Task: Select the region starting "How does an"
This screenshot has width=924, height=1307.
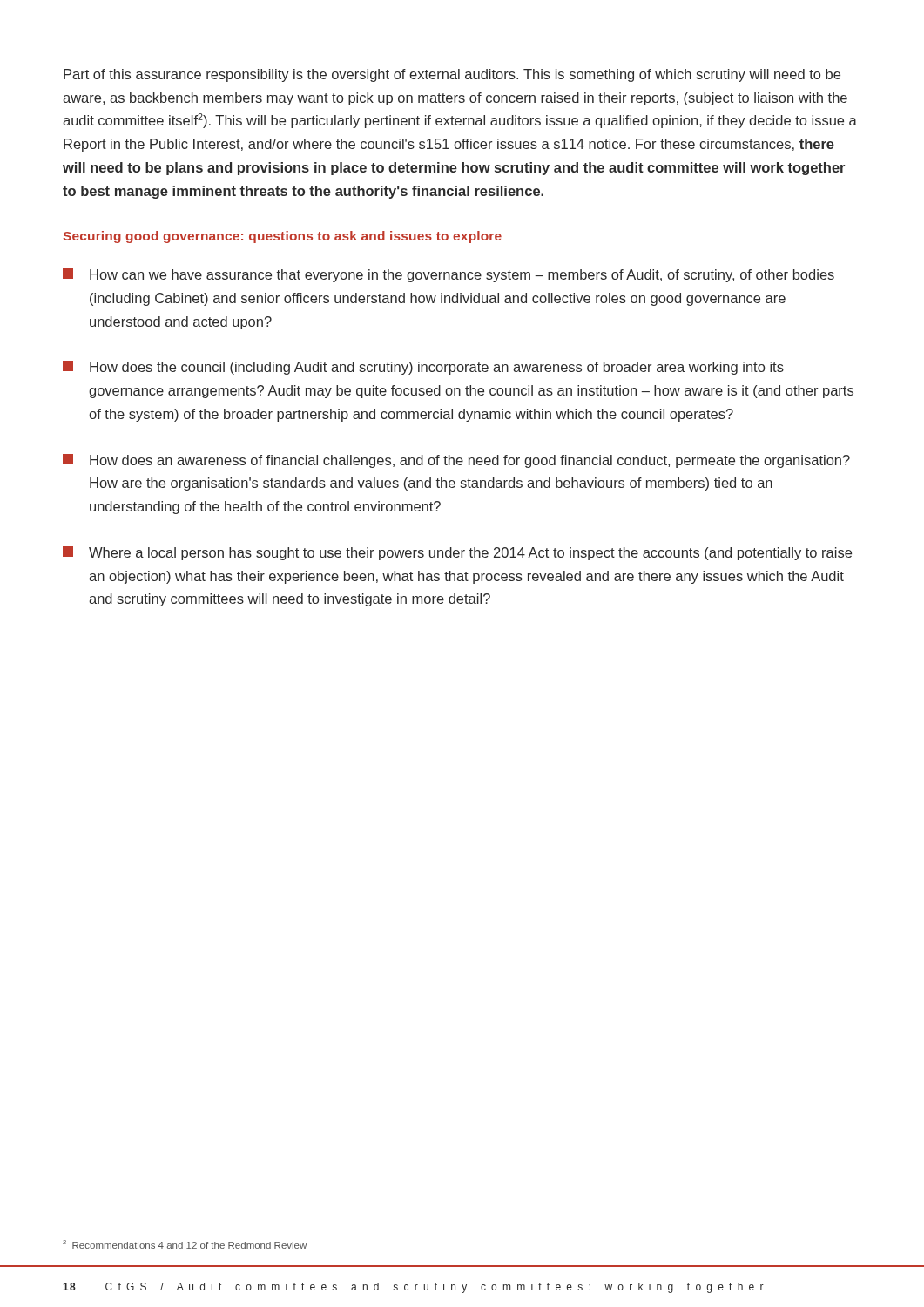Action: [462, 483]
